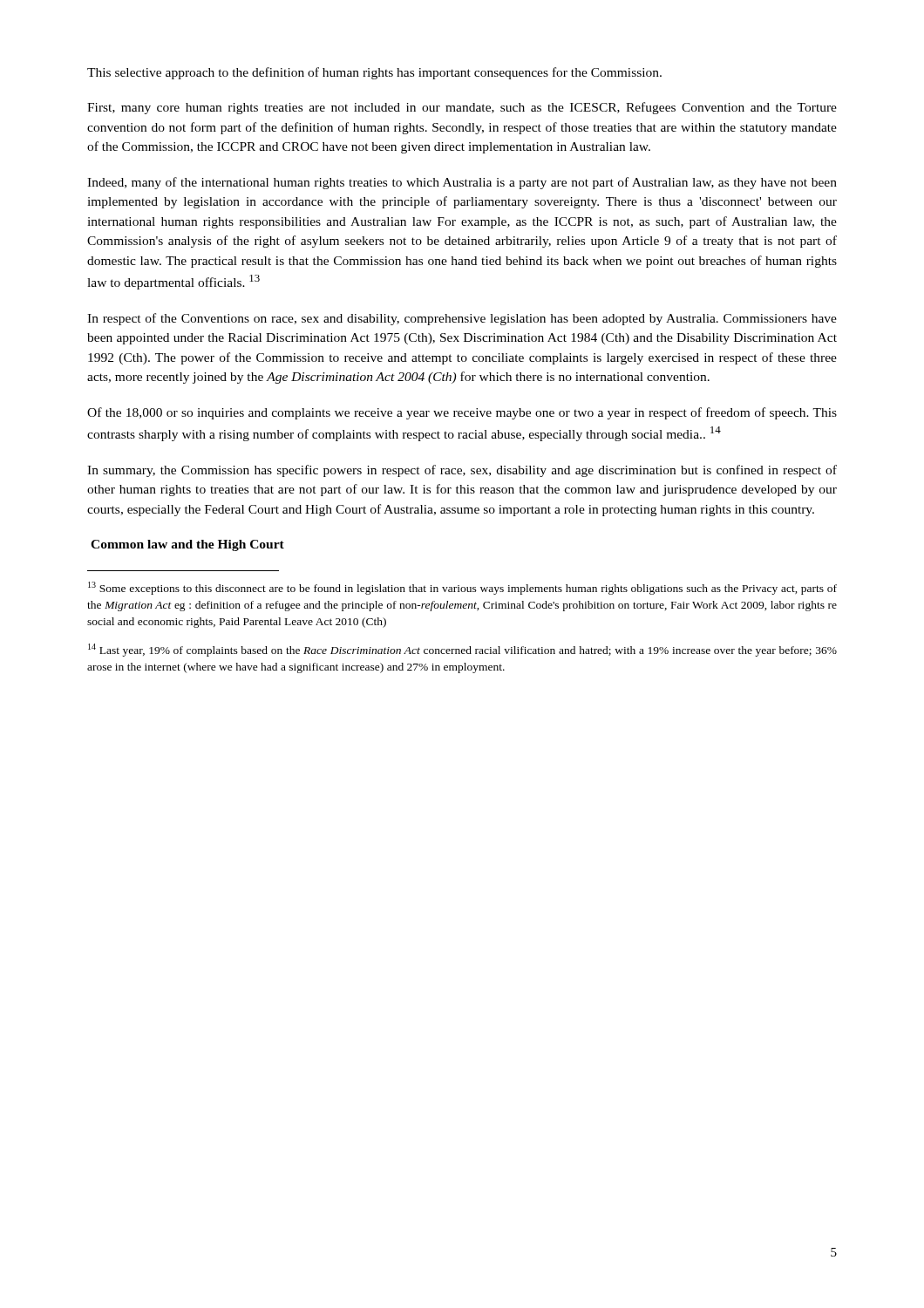This screenshot has width=924, height=1308.
Task: Point to the passage starting "Common law and the High Court"
Action: [x=187, y=544]
